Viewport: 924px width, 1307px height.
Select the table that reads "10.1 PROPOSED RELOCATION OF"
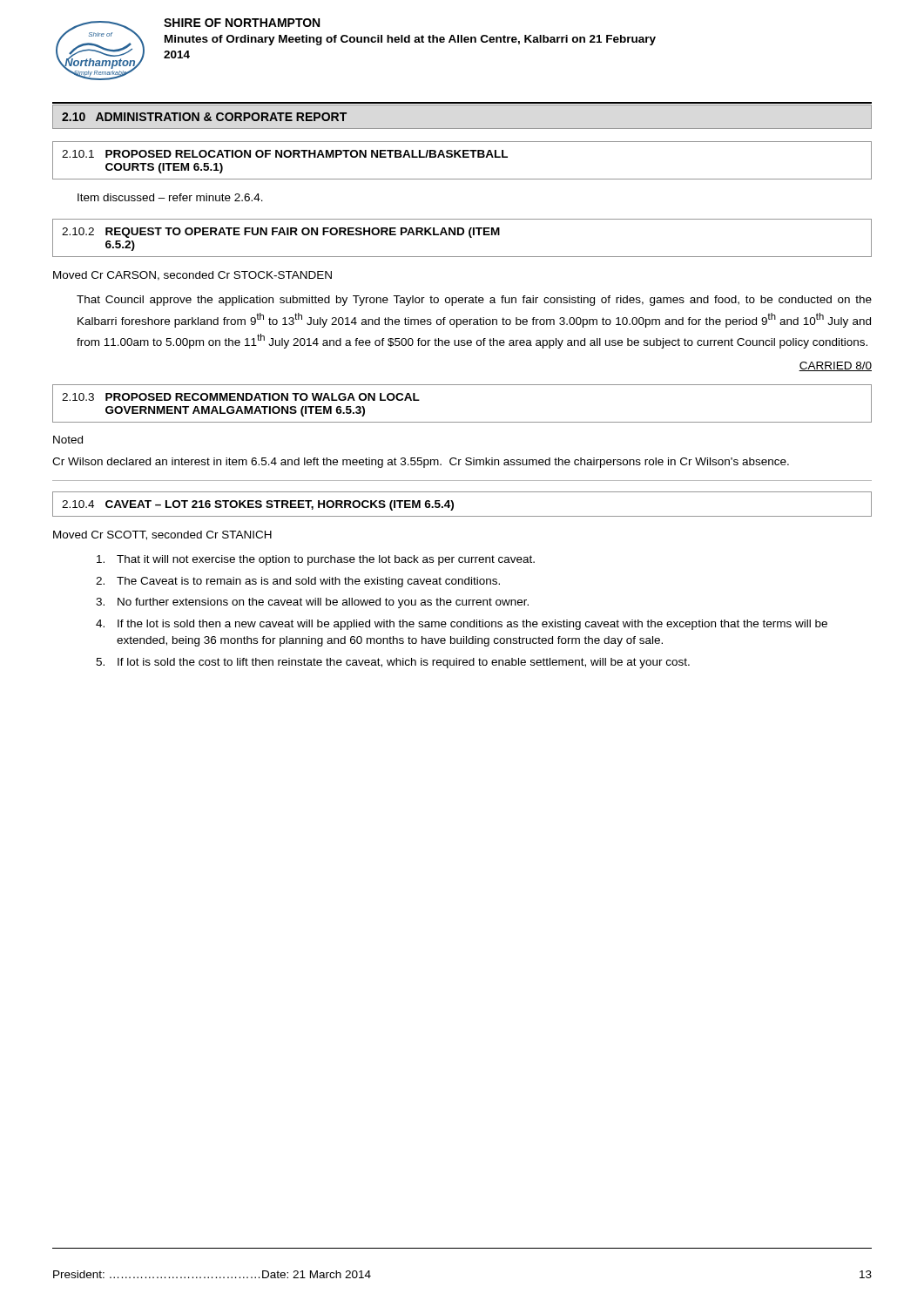tap(462, 160)
